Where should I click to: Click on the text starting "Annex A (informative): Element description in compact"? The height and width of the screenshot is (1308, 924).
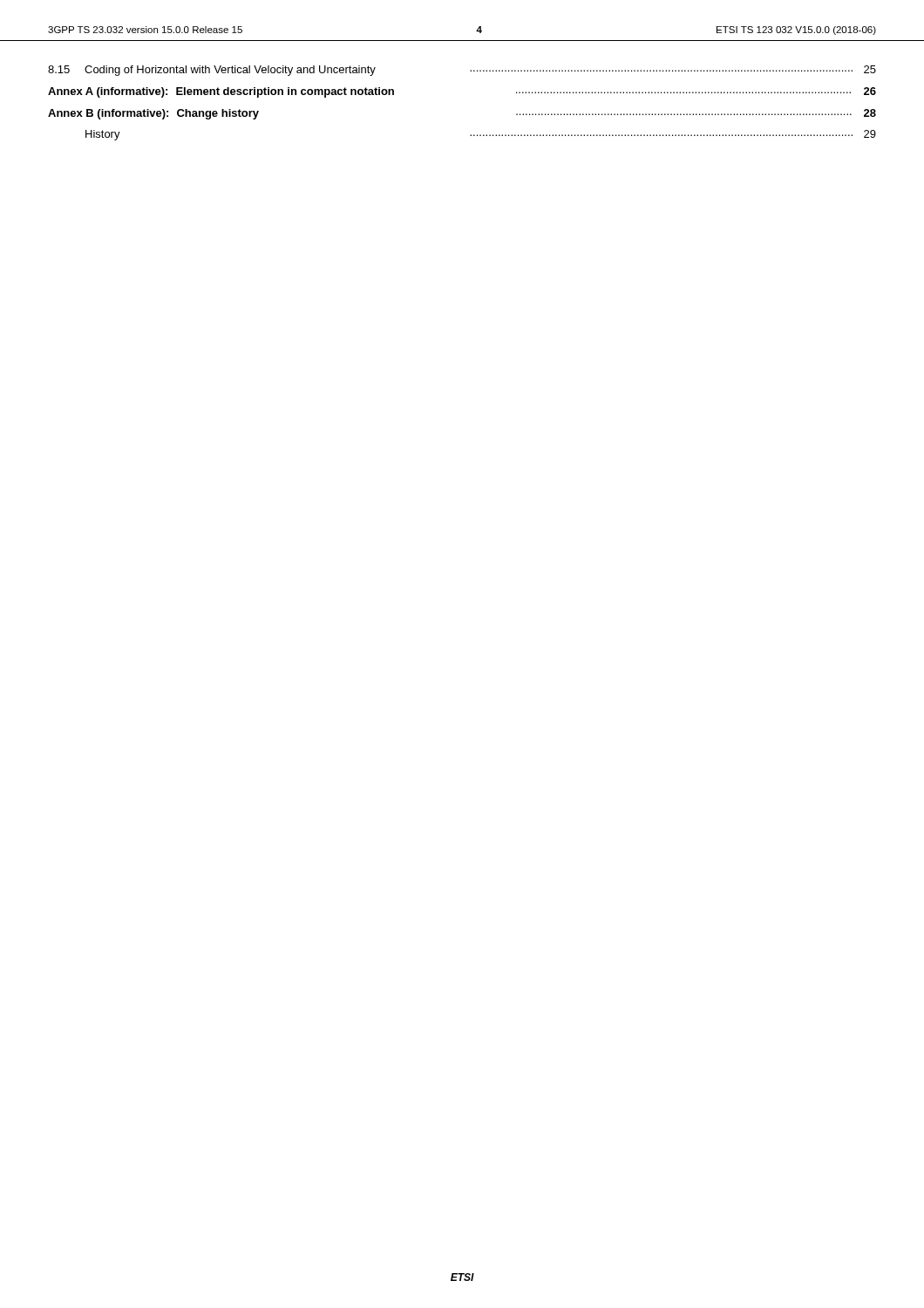tap(217, 92)
